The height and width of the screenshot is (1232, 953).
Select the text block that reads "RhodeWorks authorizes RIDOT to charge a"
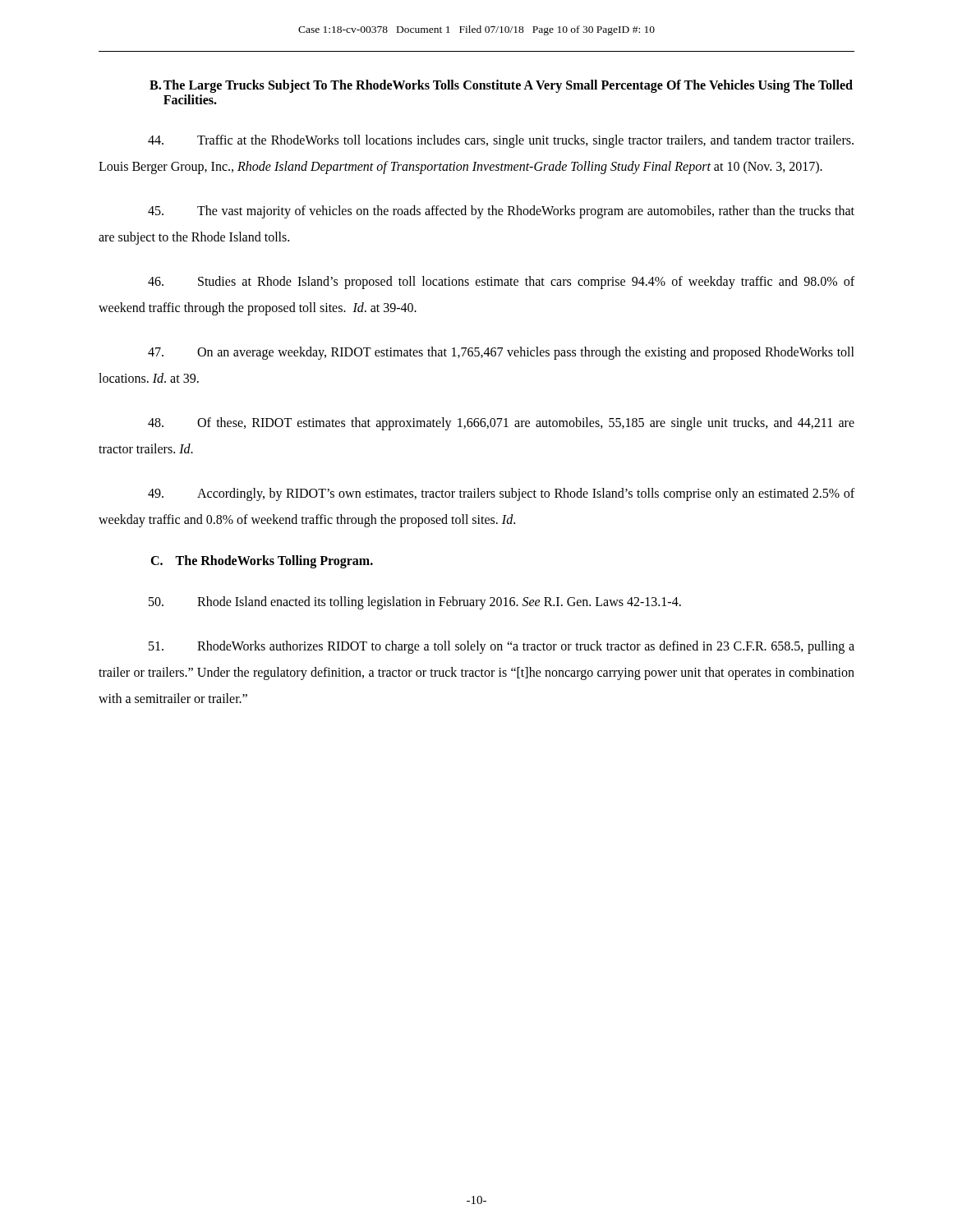476,669
